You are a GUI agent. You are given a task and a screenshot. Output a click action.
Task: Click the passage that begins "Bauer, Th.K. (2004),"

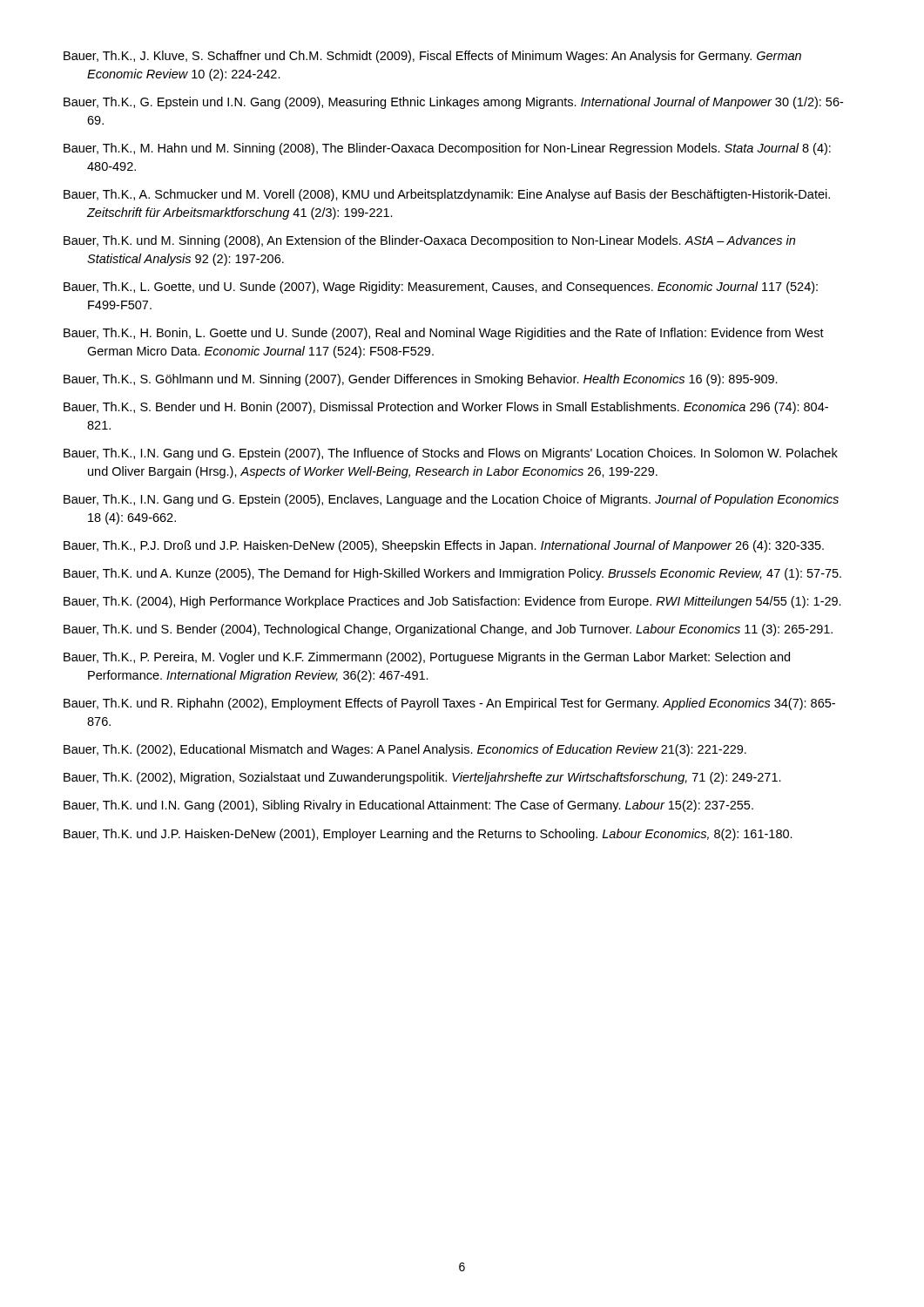click(452, 602)
